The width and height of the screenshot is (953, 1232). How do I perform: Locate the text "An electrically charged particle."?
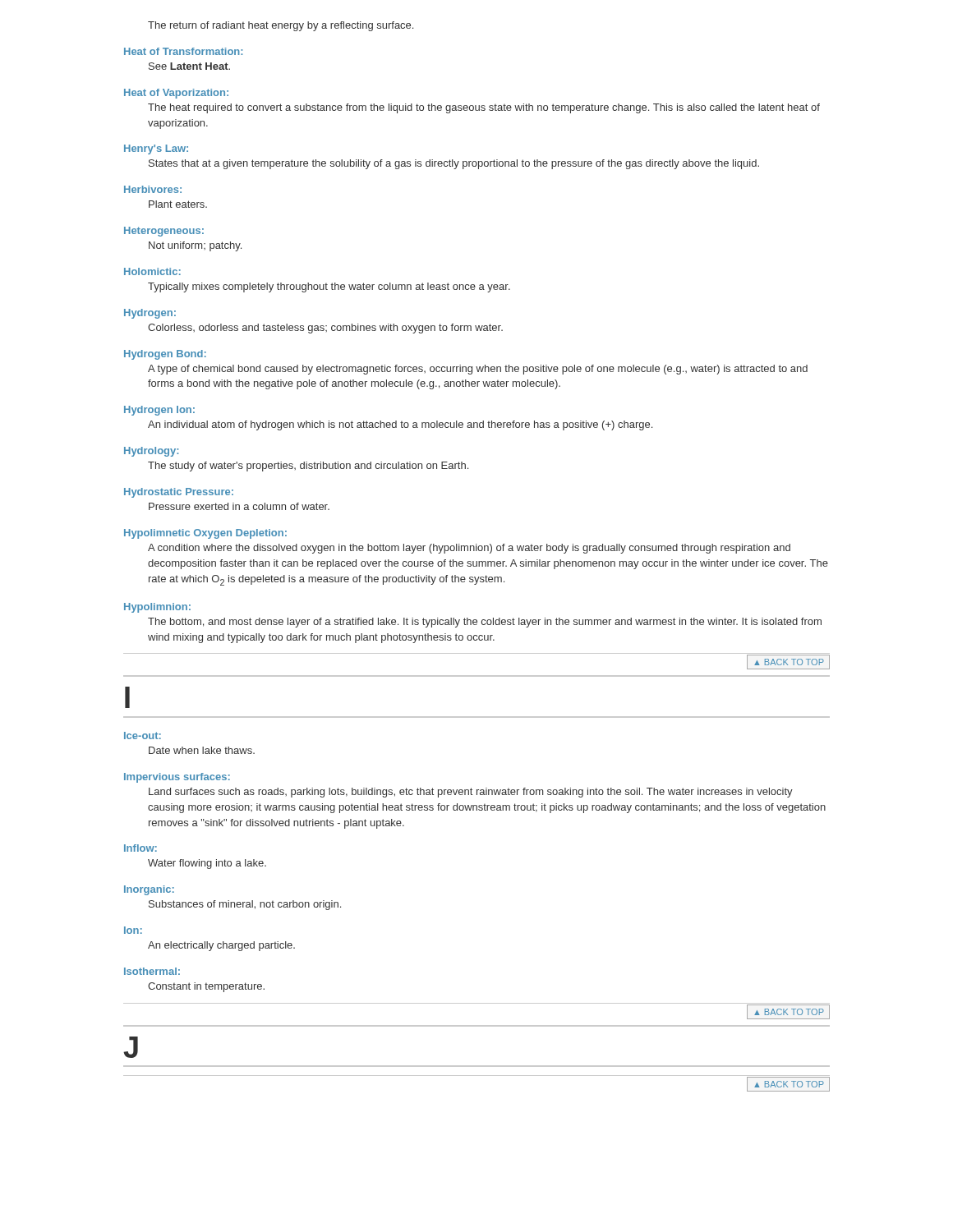(222, 945)
